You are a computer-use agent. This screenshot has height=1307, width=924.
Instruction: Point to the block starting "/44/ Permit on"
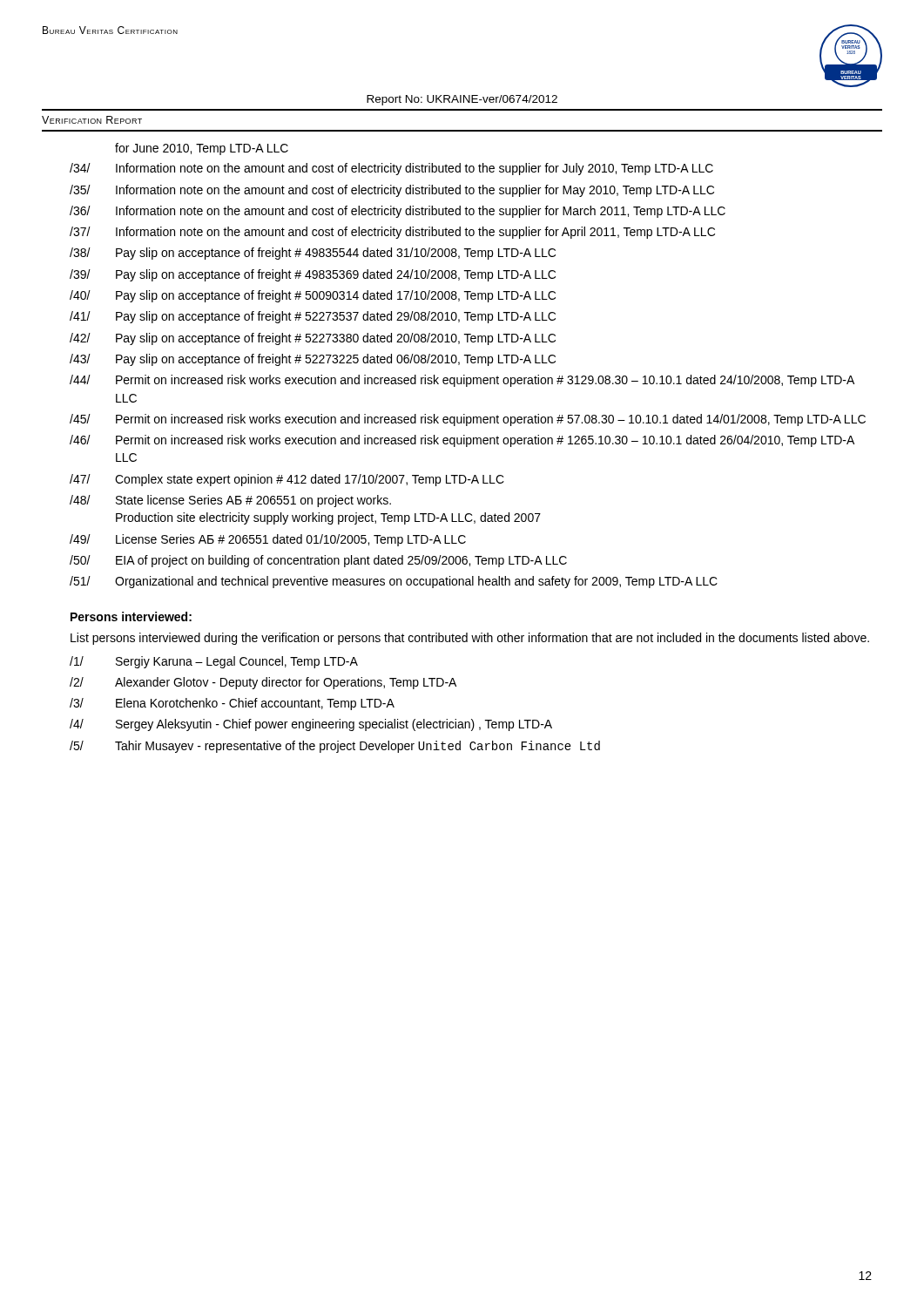point(471,389)
